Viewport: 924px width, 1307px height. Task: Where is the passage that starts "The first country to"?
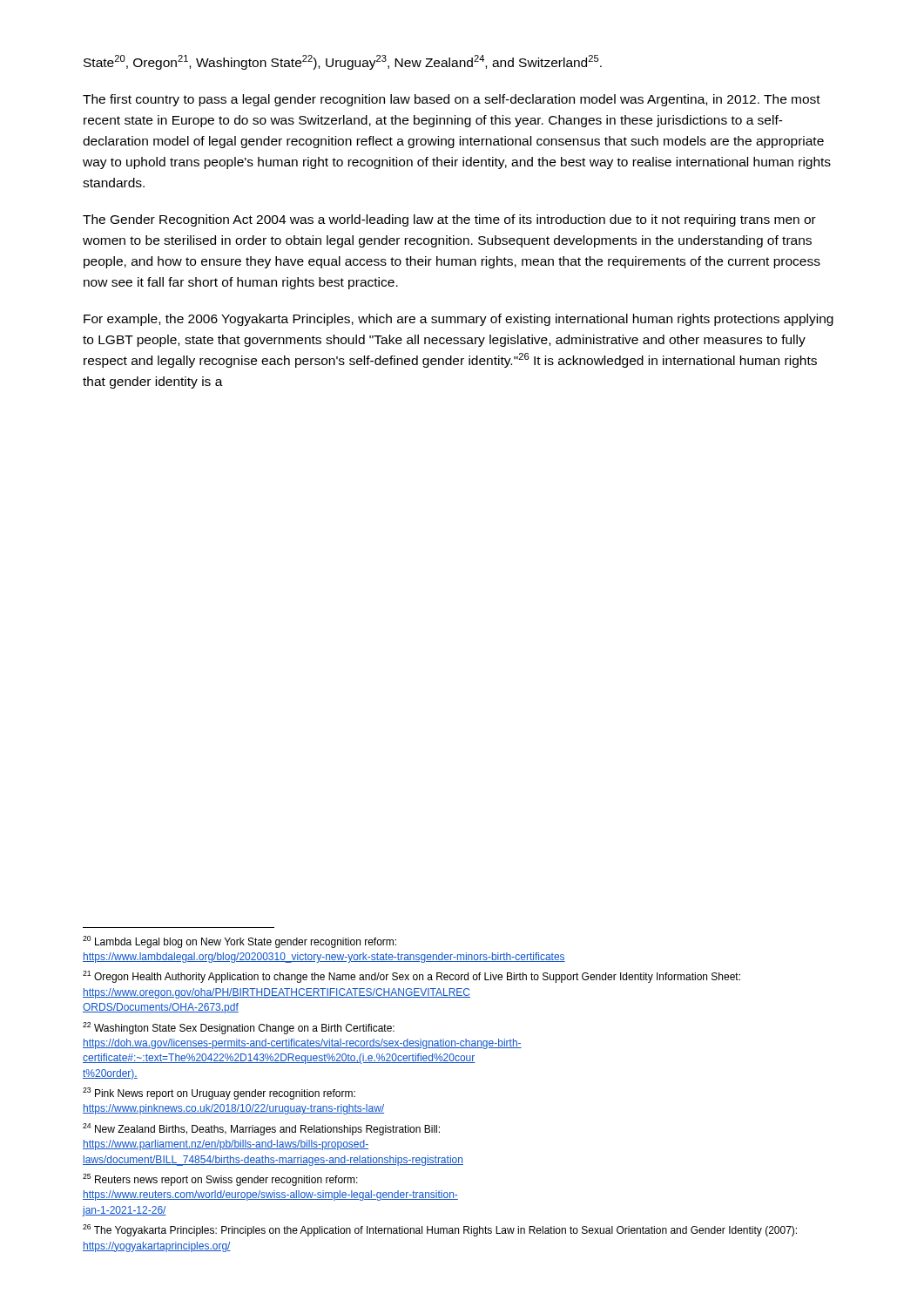click(x=457, y=141)
